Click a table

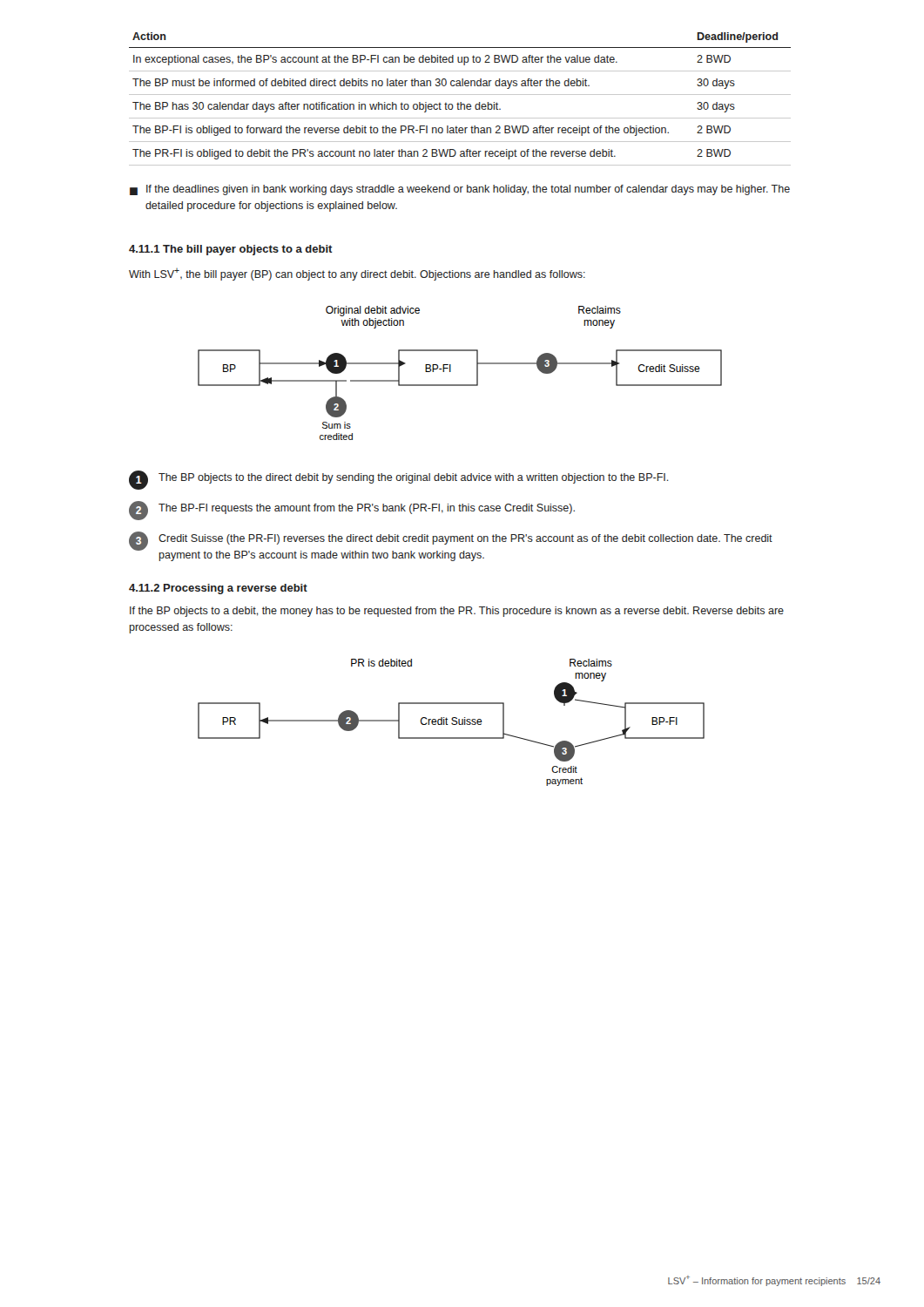460,96
